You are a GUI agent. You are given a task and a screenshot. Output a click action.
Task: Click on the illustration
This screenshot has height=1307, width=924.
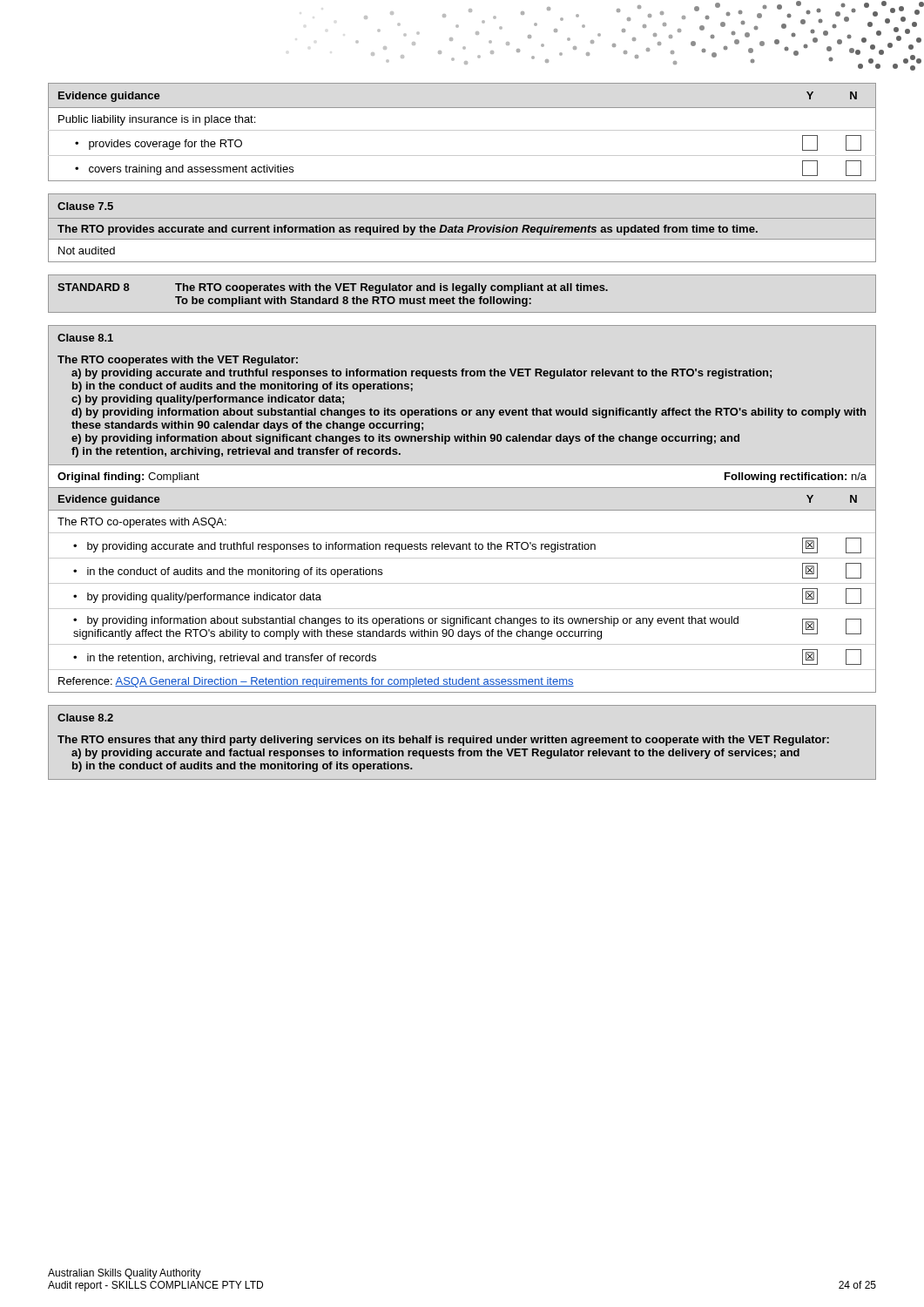[x=462, y=38]
